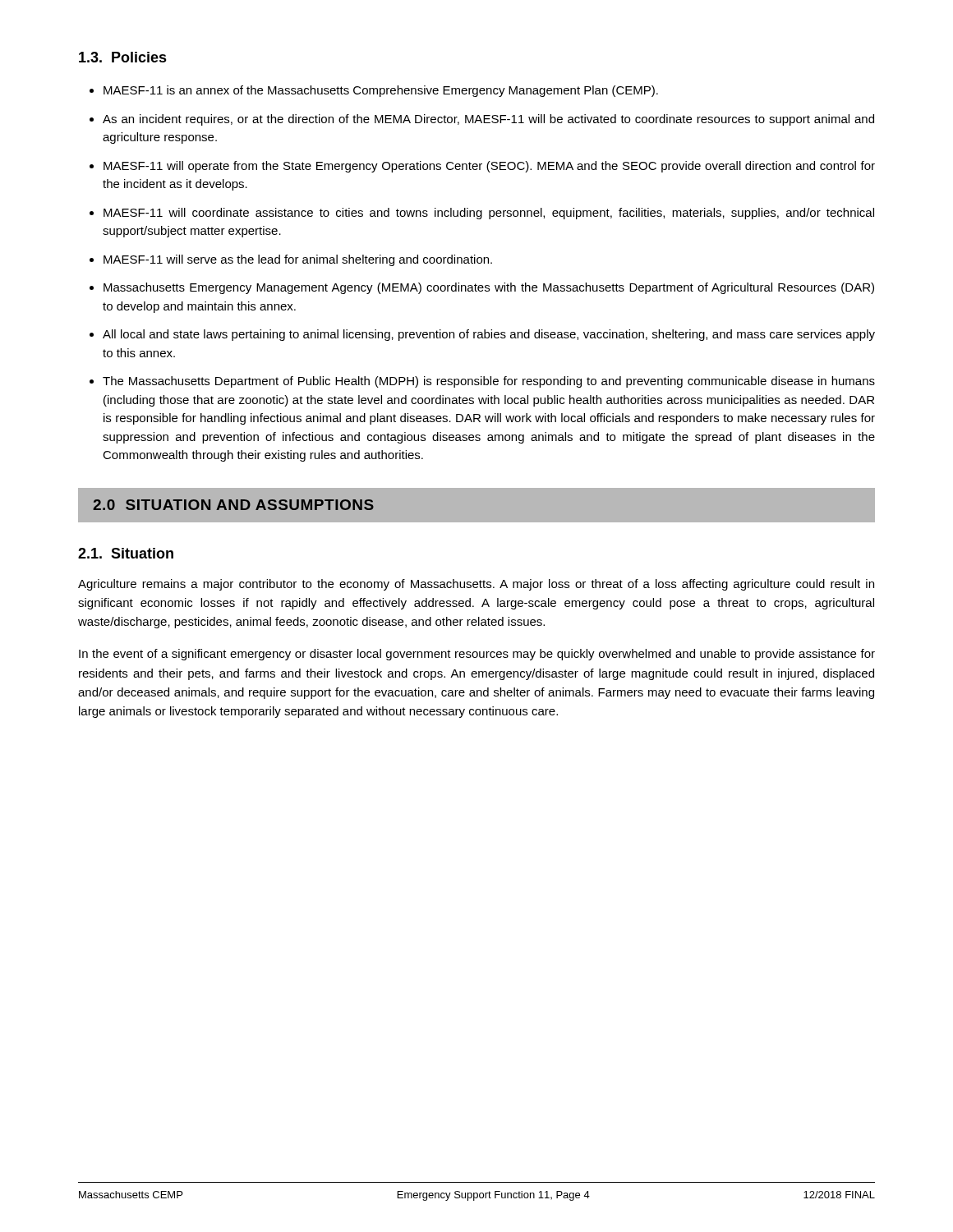Click on the section header that says "2.1. Situation"

click(x=126, y=553)
